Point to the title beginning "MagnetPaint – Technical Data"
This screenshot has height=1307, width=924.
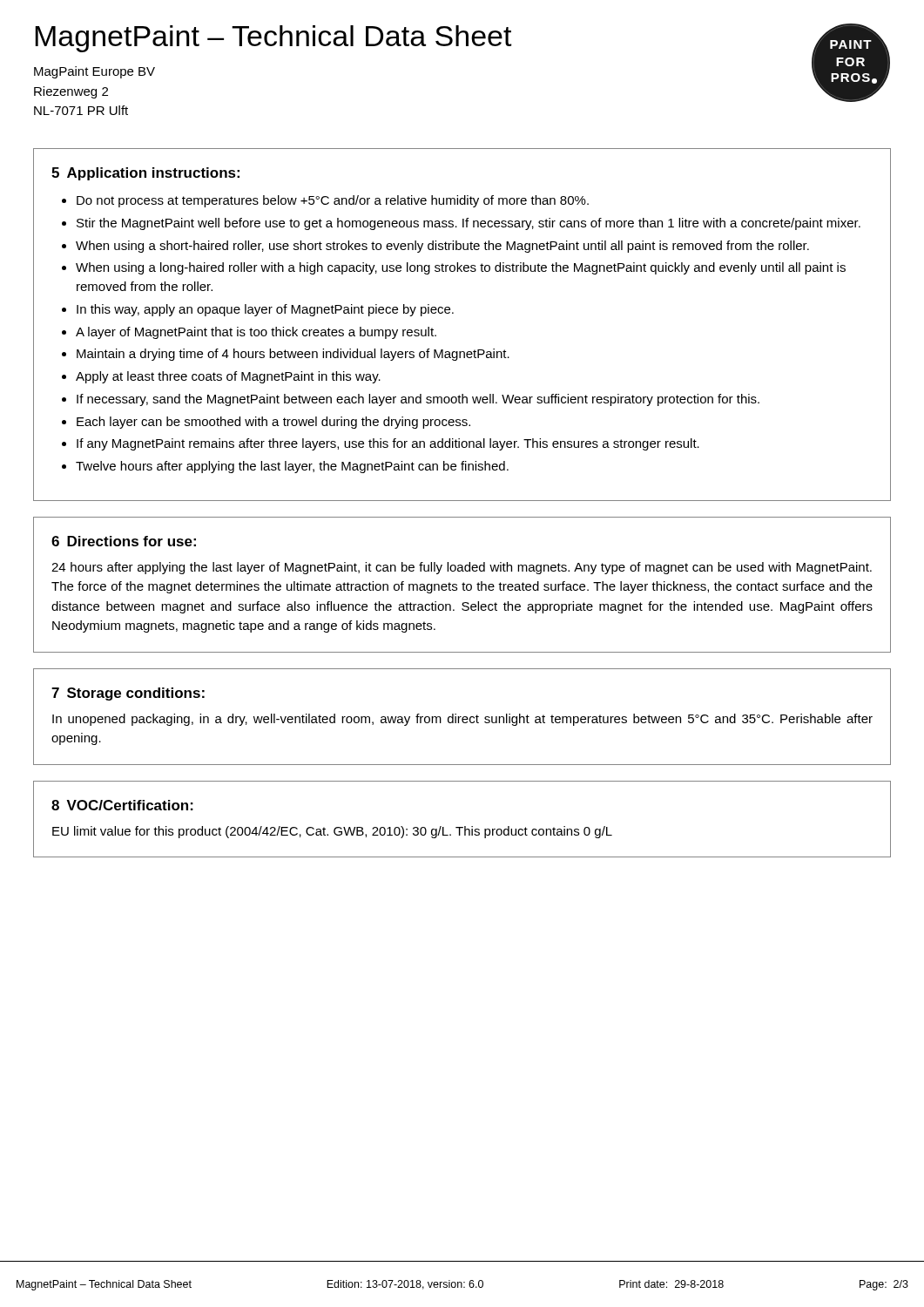pos(272,36)
